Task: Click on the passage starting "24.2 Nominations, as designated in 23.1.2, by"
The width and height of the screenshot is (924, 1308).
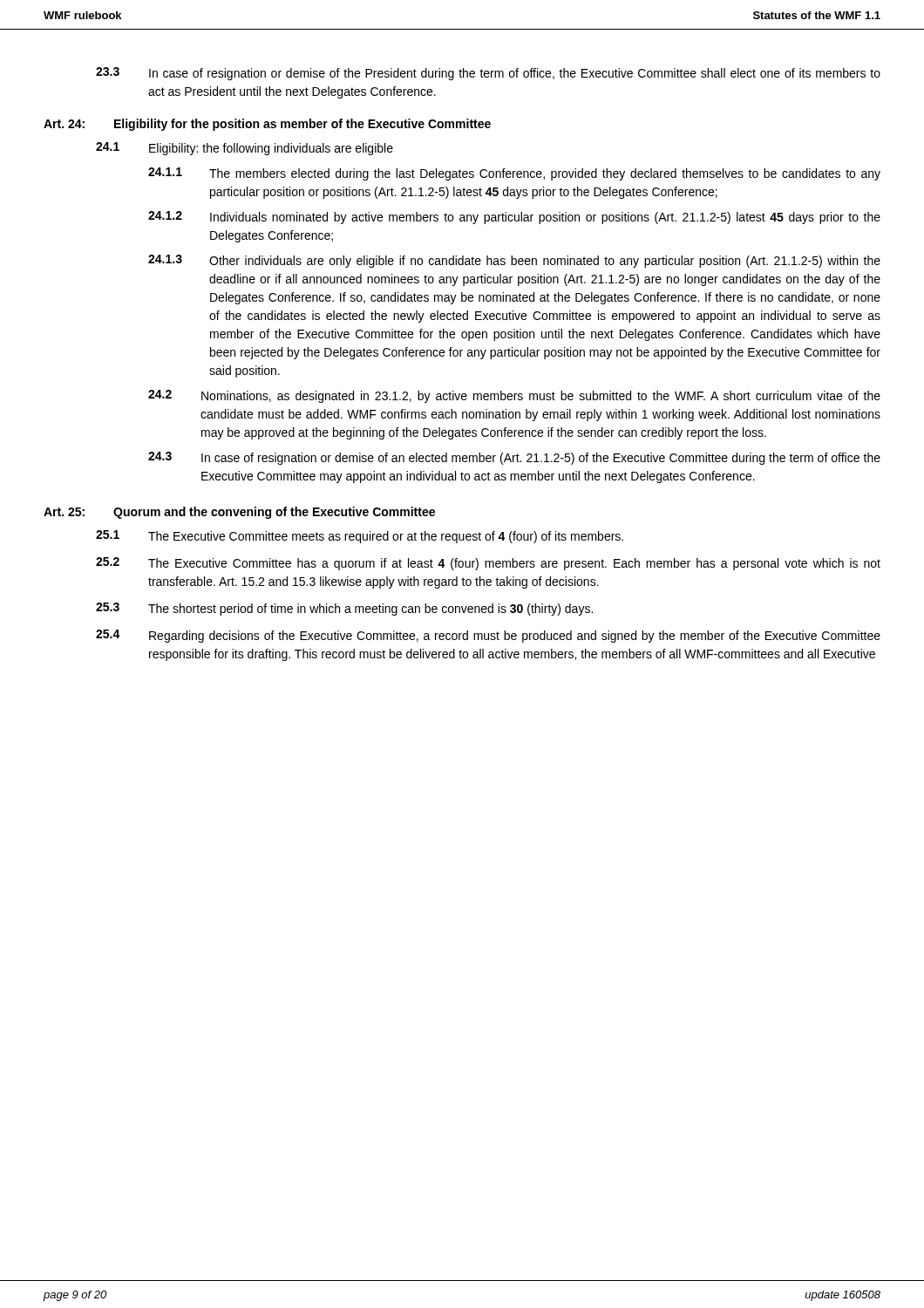Action: coord(514,415)
